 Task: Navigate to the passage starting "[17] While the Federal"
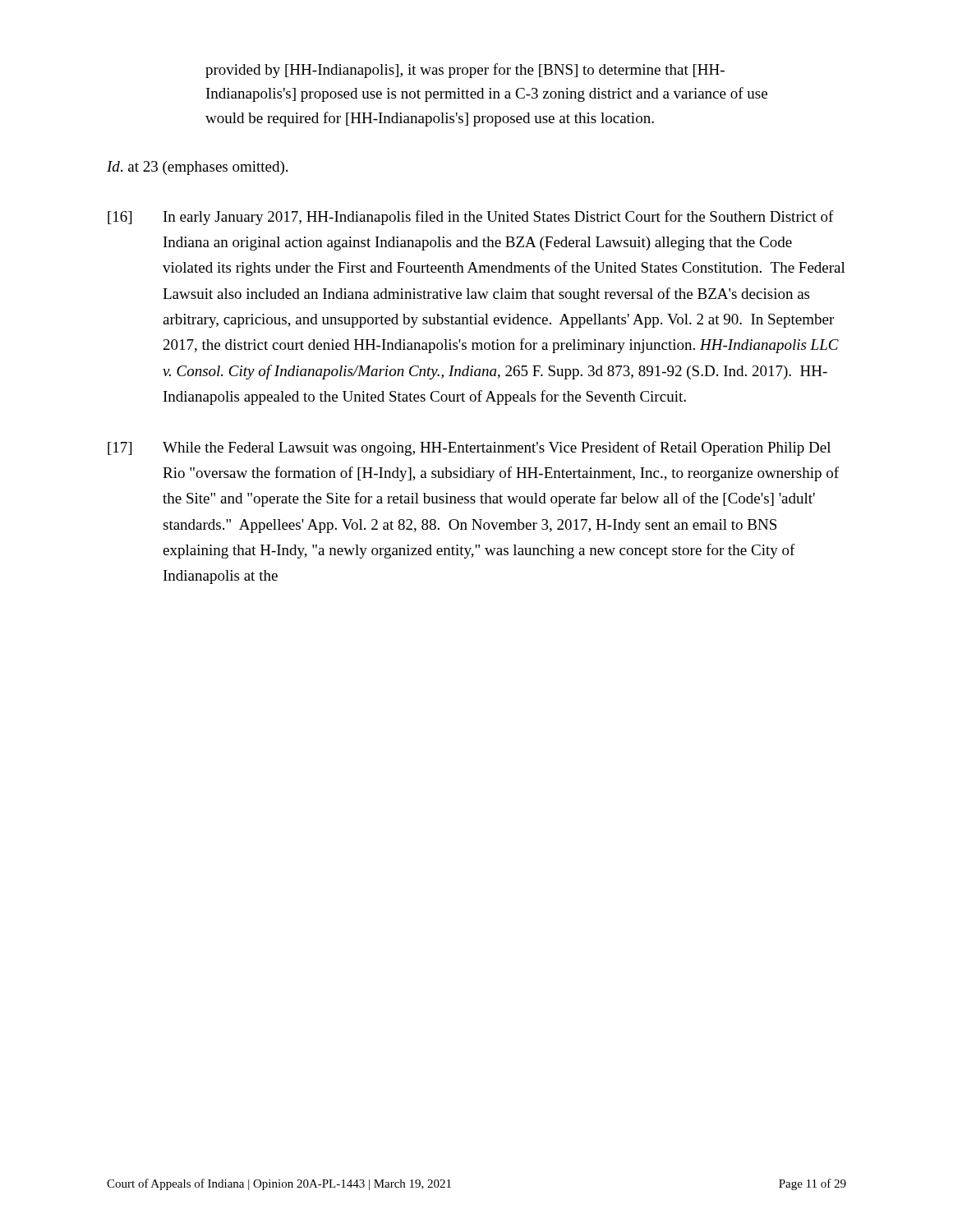476,511
